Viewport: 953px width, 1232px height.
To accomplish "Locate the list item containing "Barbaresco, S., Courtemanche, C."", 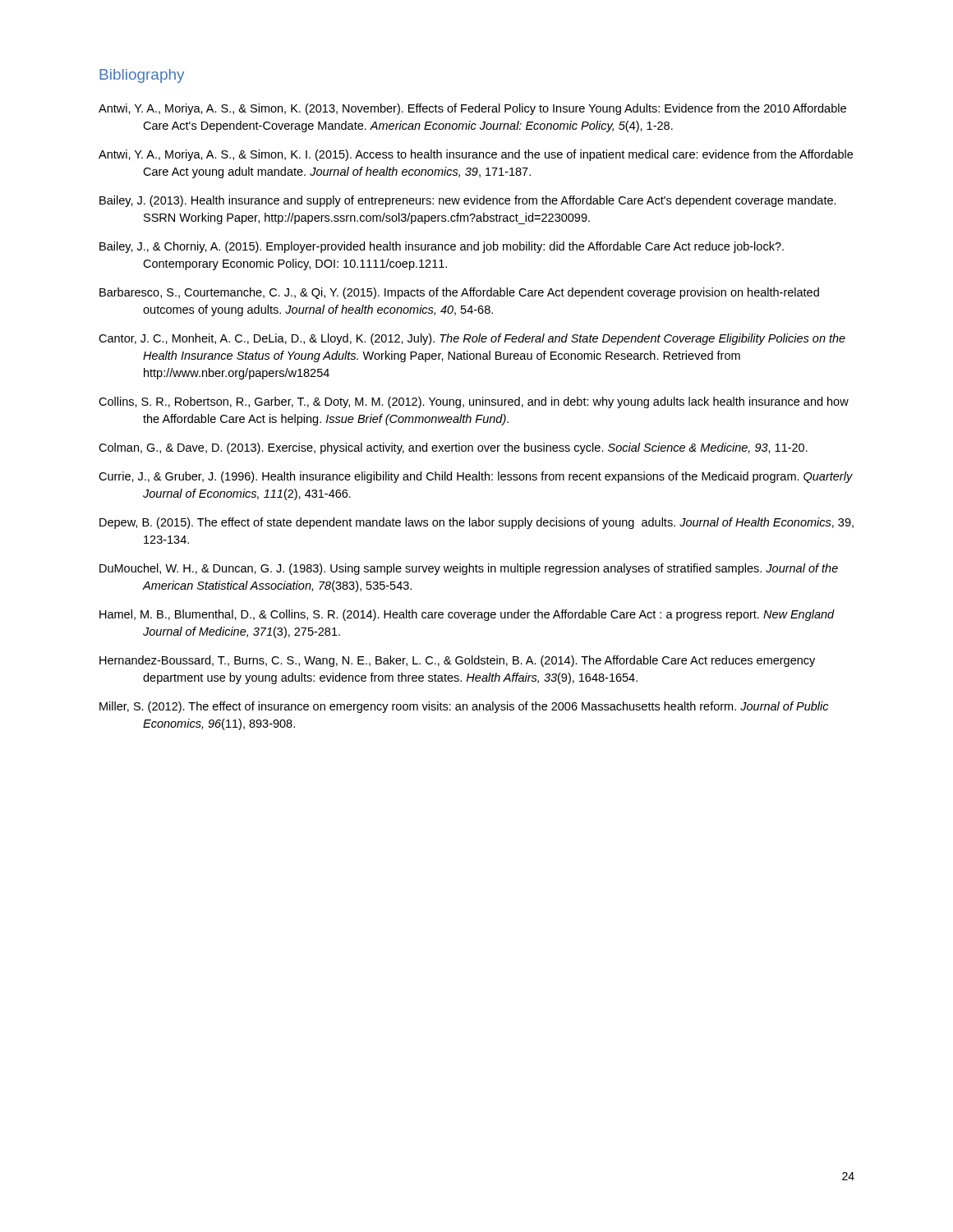I will pos(459,301).
